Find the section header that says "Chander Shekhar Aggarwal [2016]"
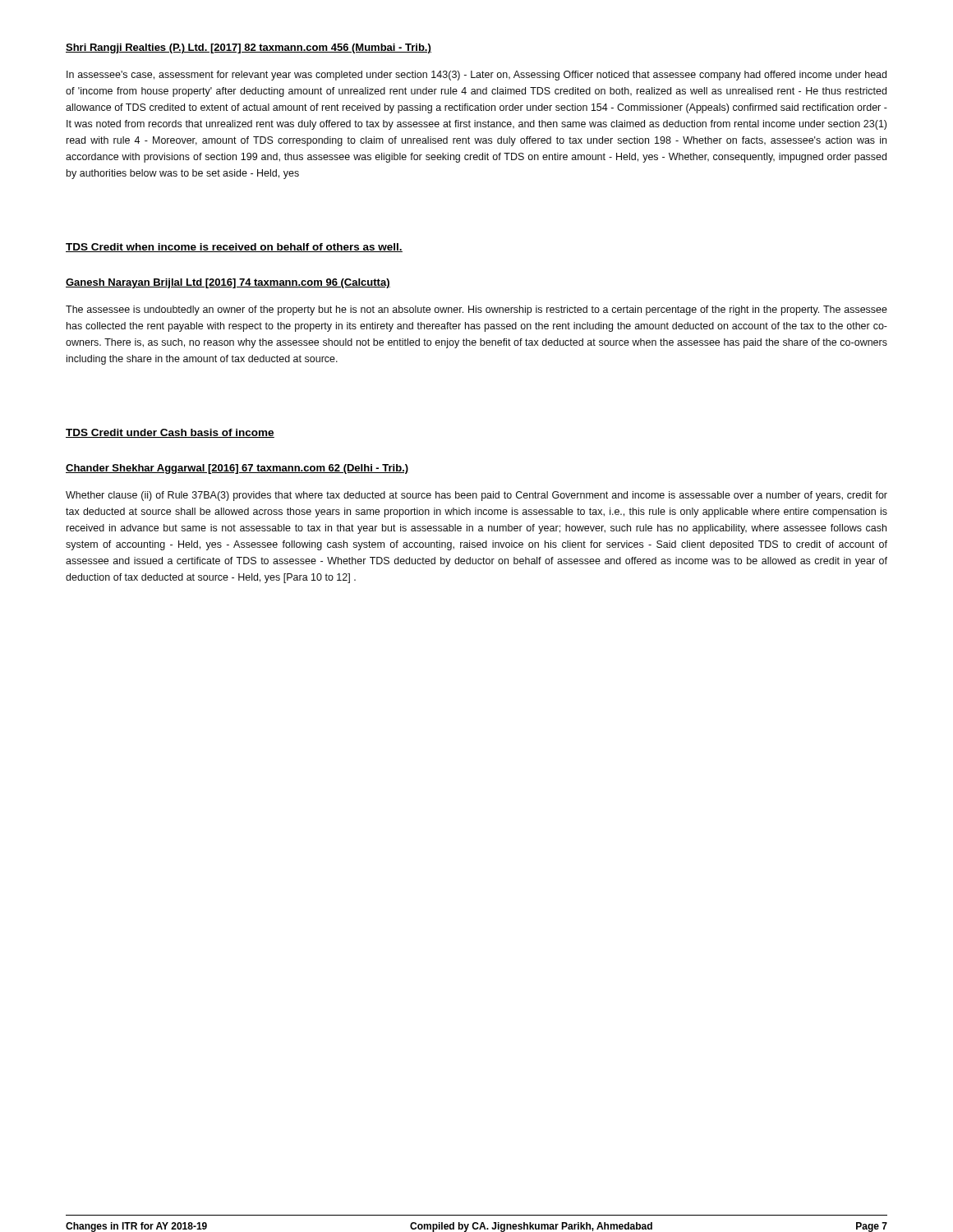 point(237,468)
